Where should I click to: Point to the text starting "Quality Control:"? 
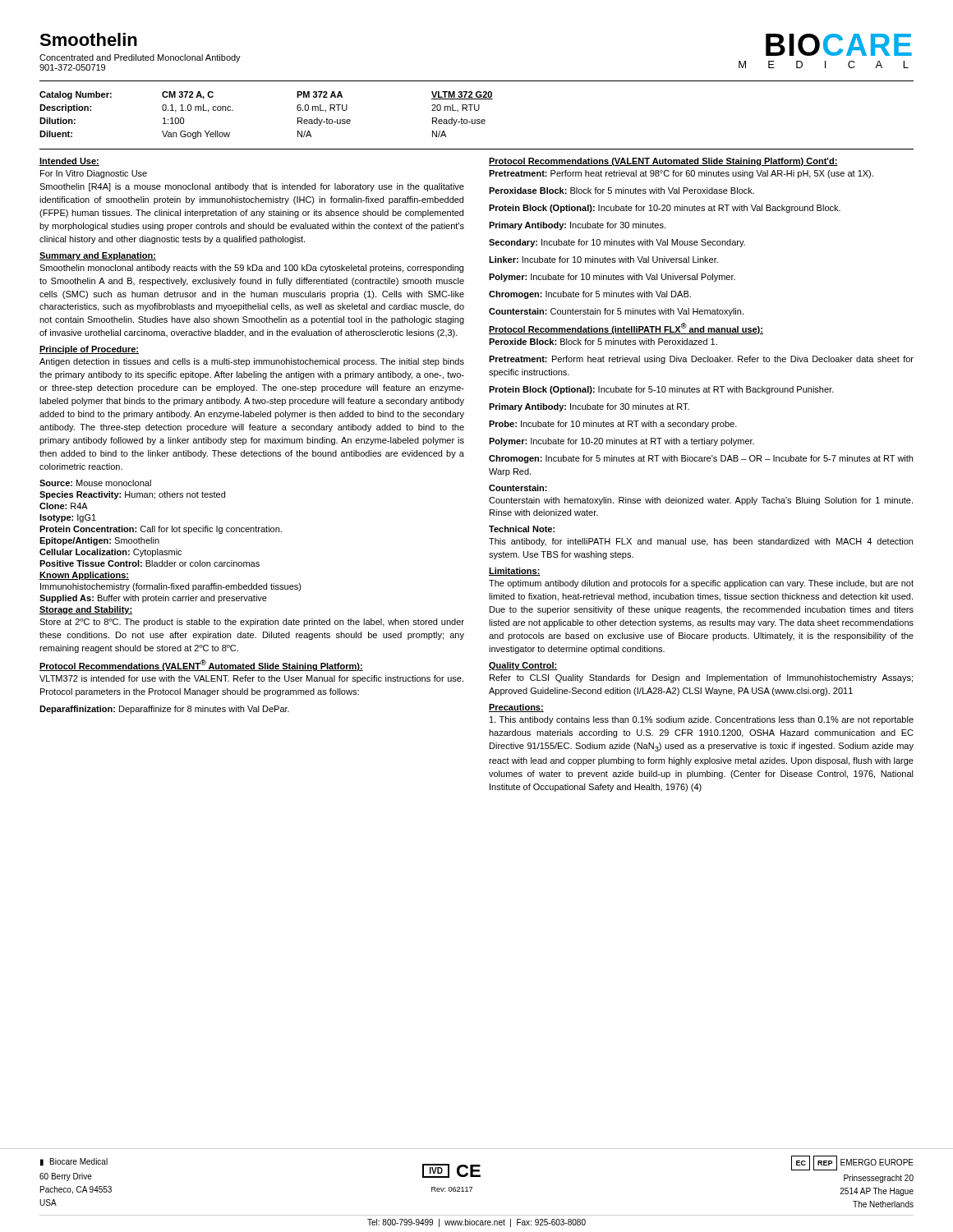(x=523, y=665)
